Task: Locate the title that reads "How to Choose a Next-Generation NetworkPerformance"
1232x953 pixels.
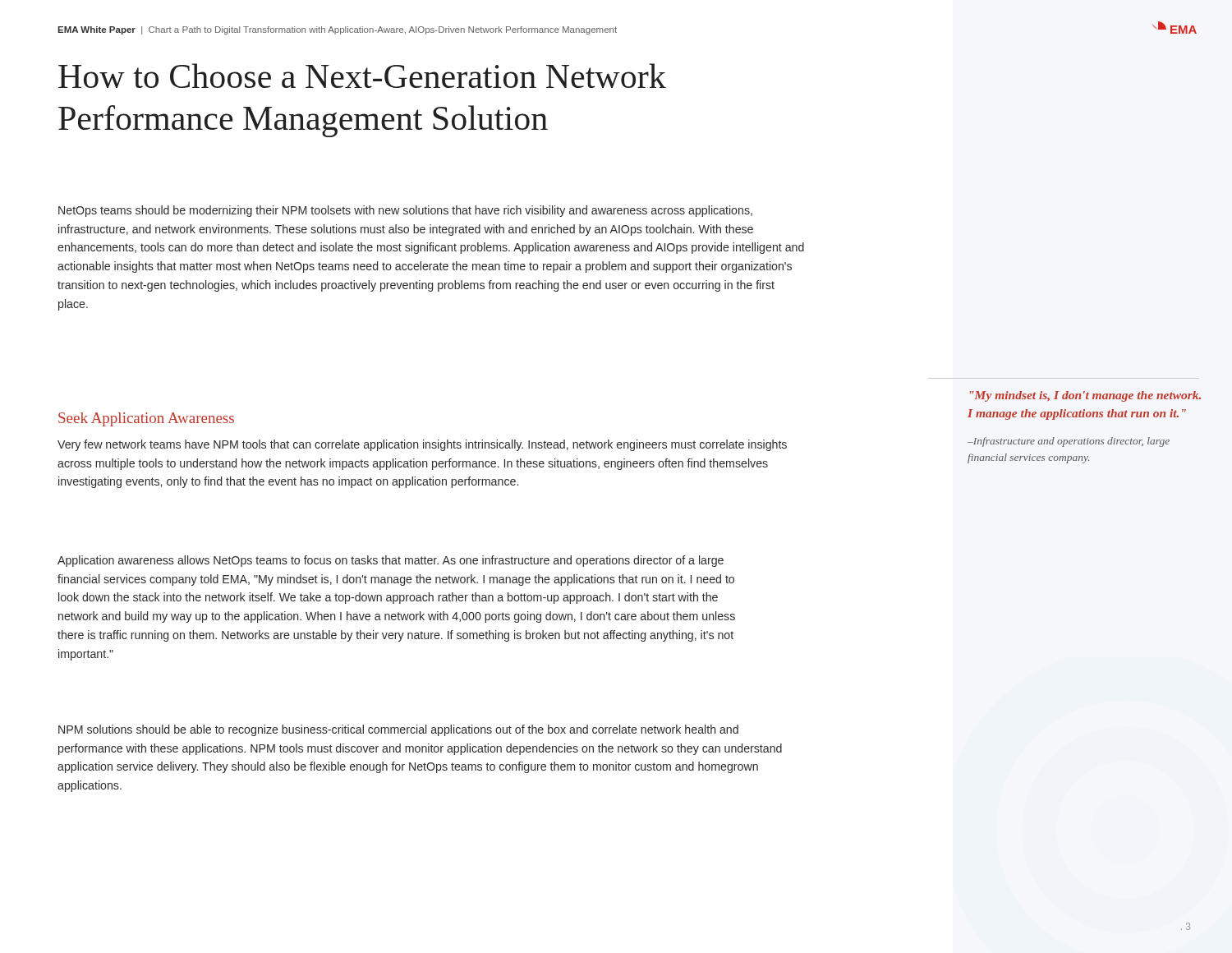Action: pos(435,98)
